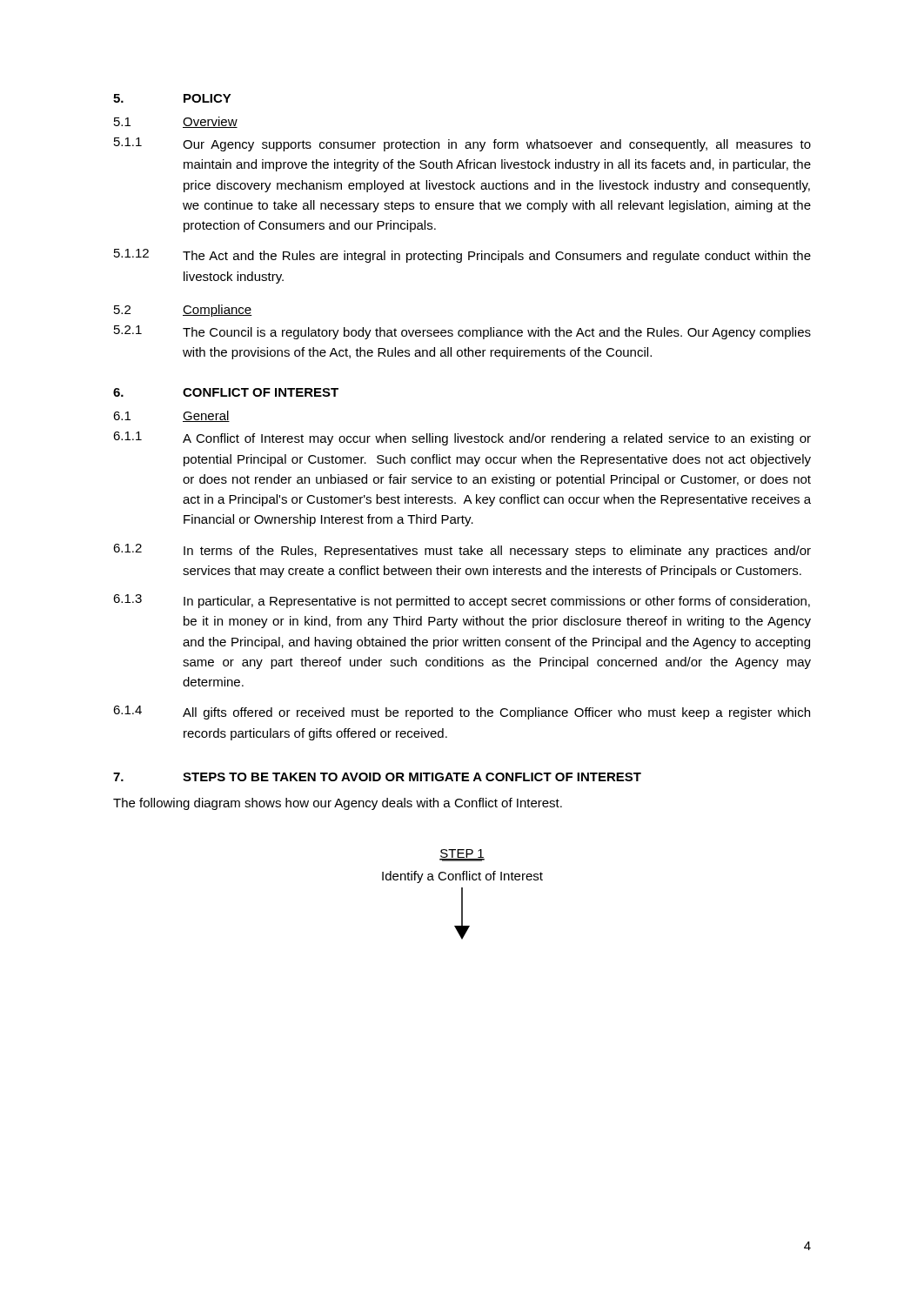Click on the list item with the text "6.1.3 In particular, a"
The image size is (924, 1305).
pyautogui.click(x=462, y=641)
